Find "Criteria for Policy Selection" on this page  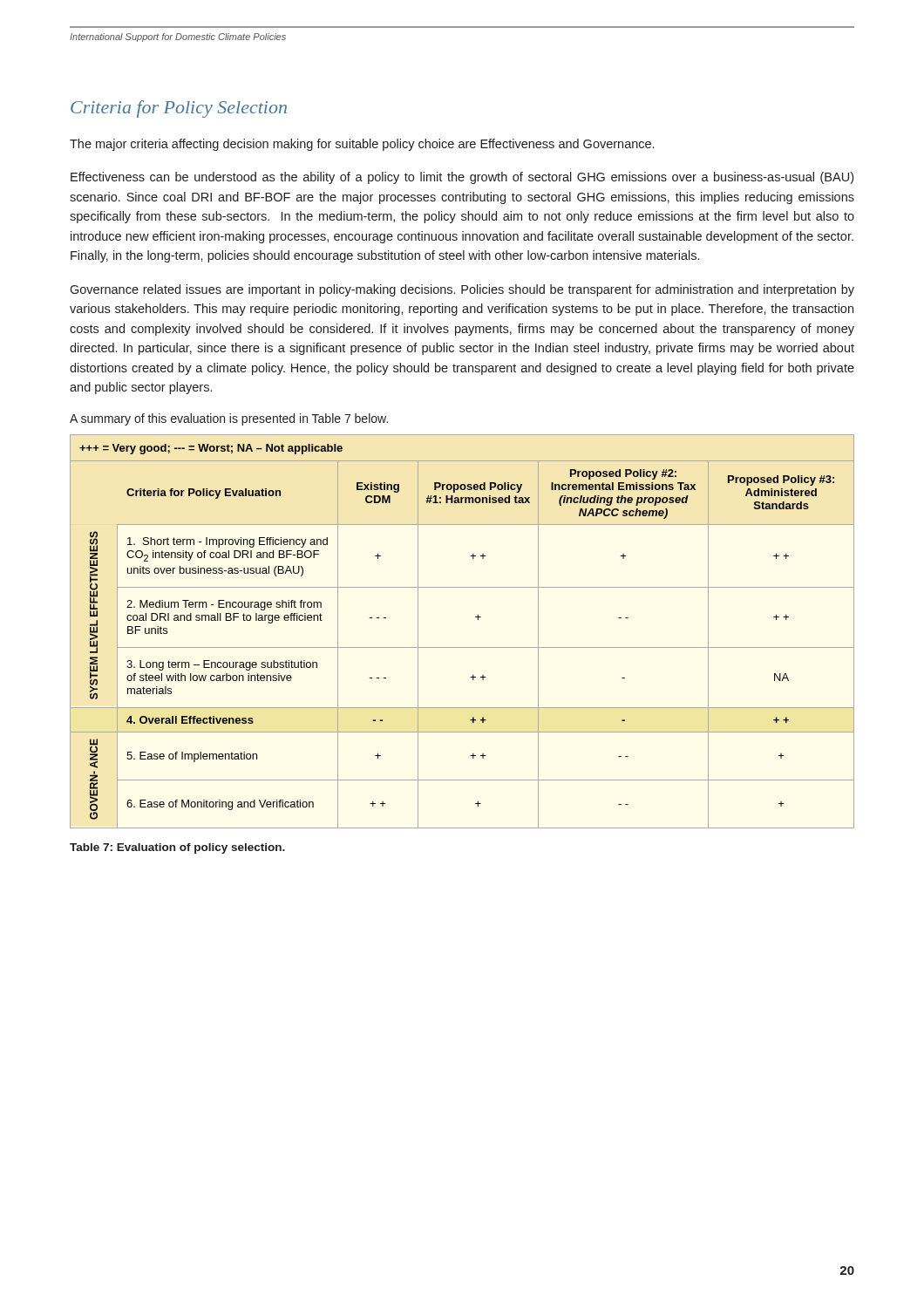pyautogui.click(x=179, y=107)
